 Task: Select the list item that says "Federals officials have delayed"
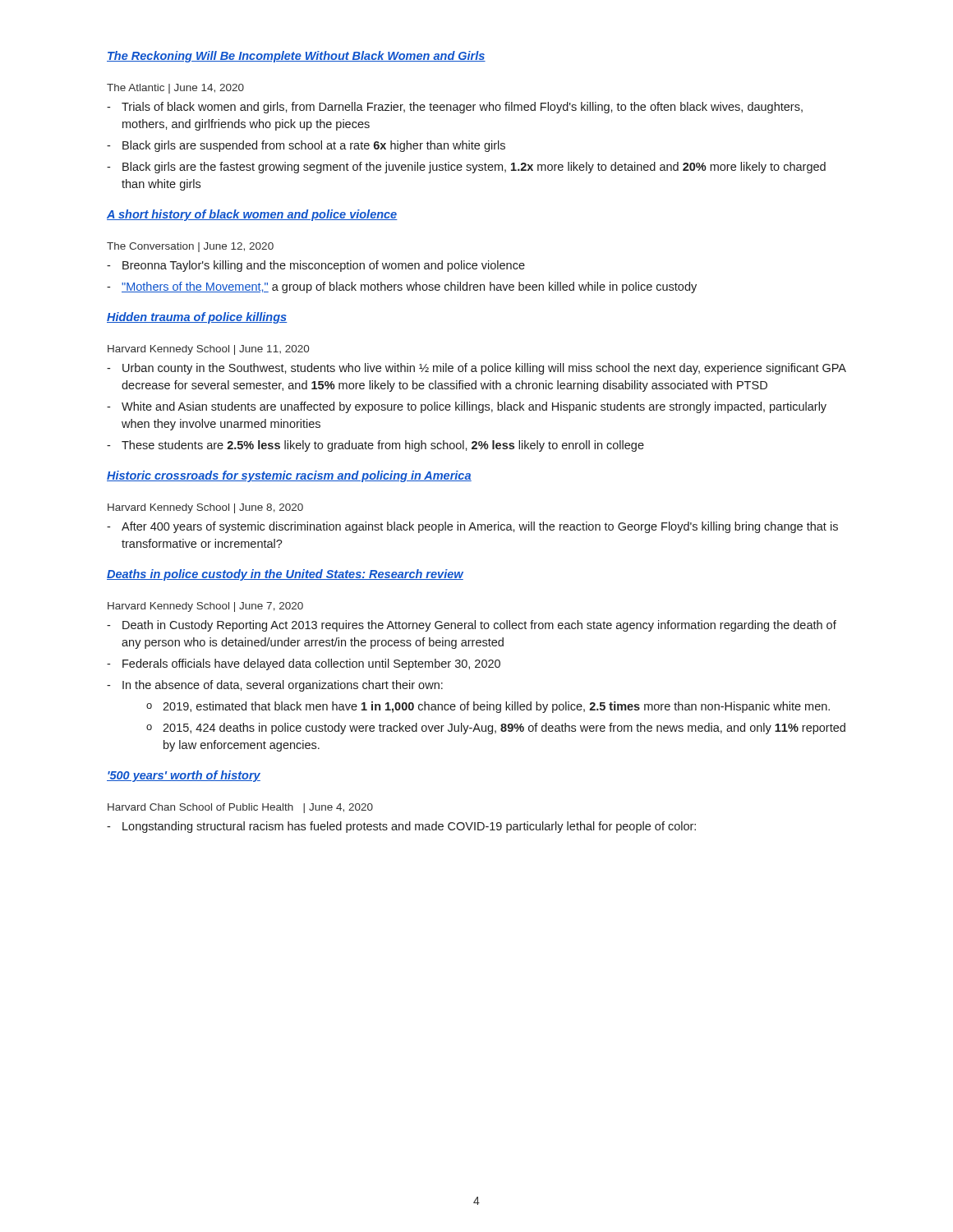(x=311, y=664)
